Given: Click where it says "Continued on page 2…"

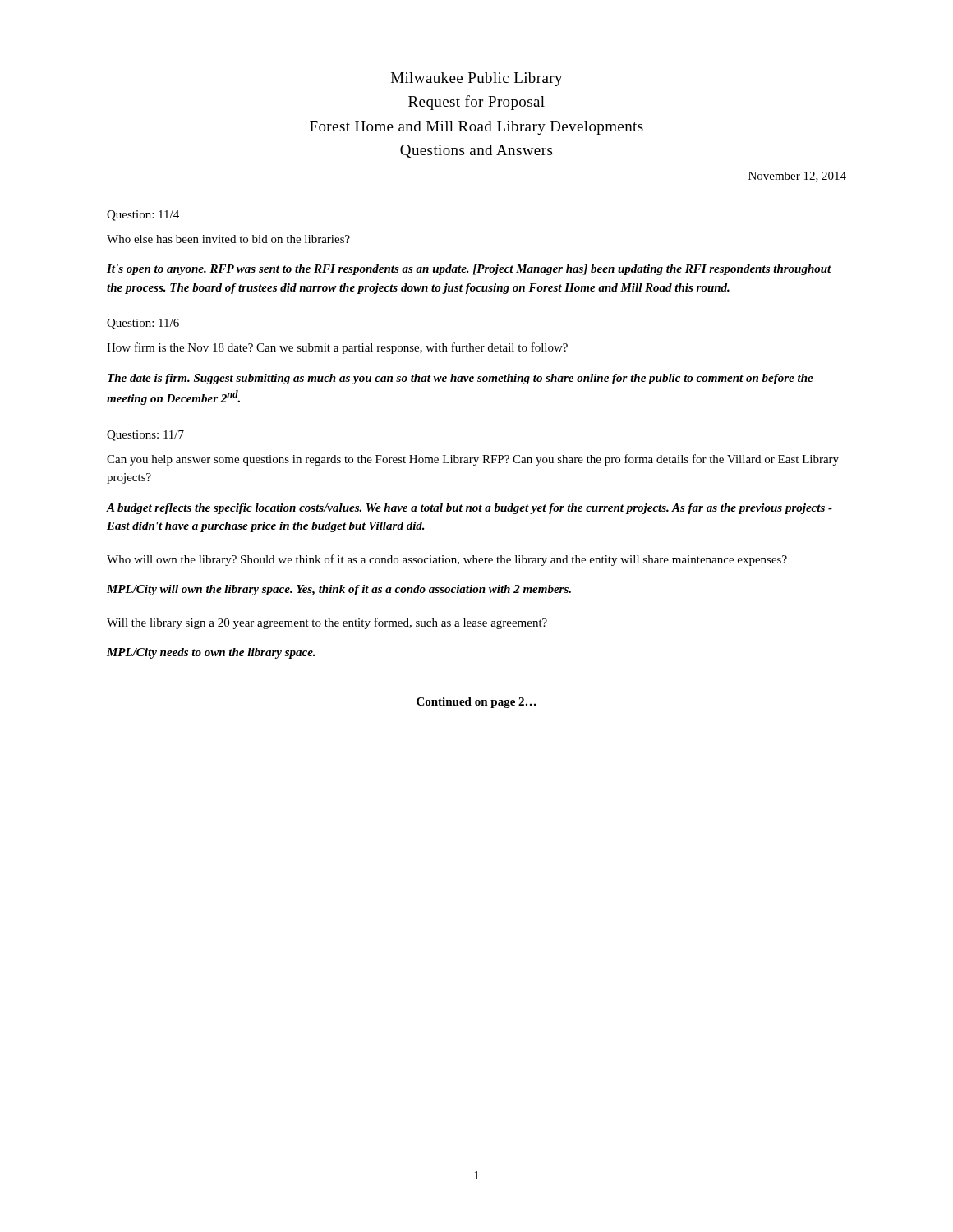Looking at the screenshot, I should pyautogui.click(x=476, y=701).
